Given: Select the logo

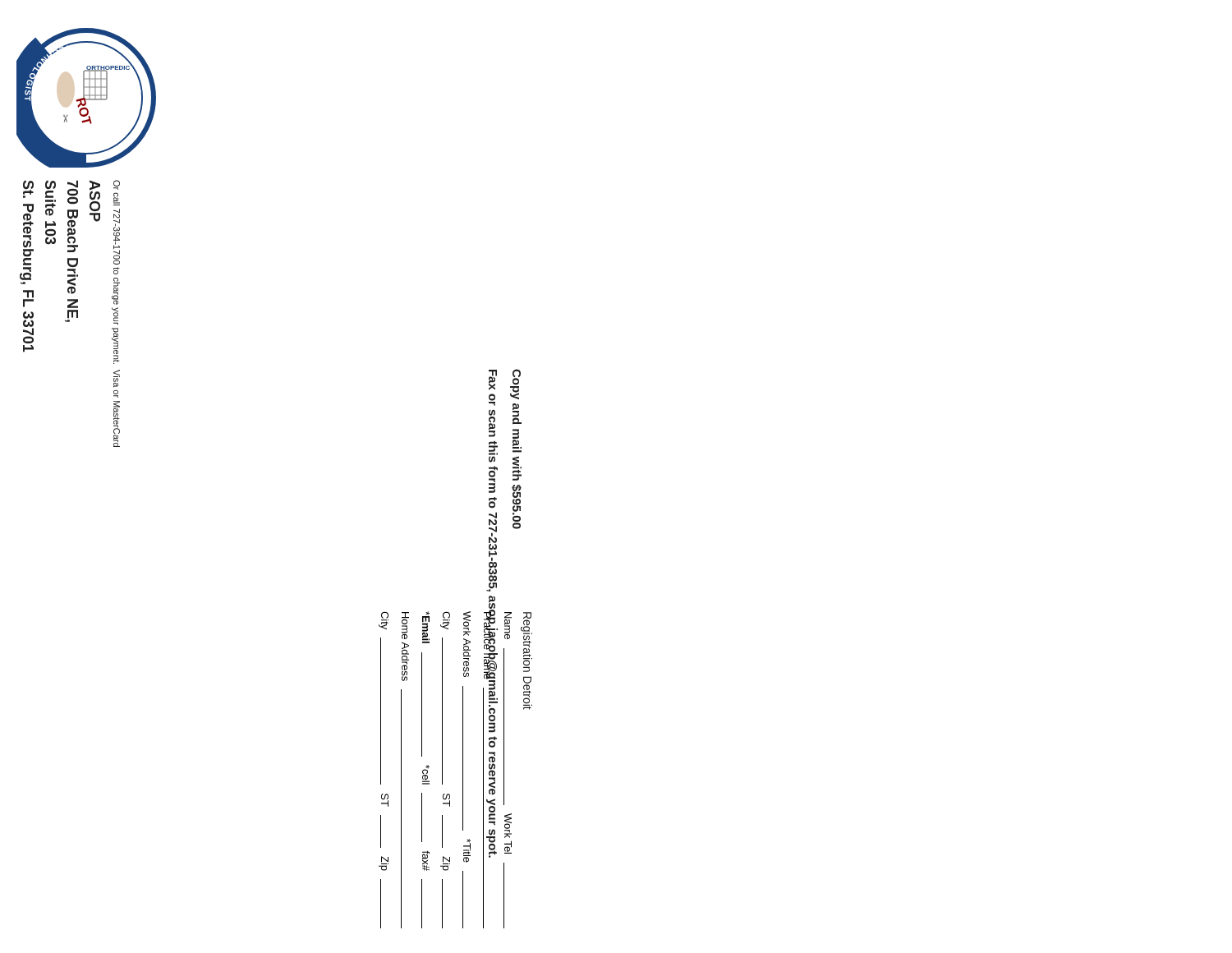Looking at the screenshot, I should 275,98.
